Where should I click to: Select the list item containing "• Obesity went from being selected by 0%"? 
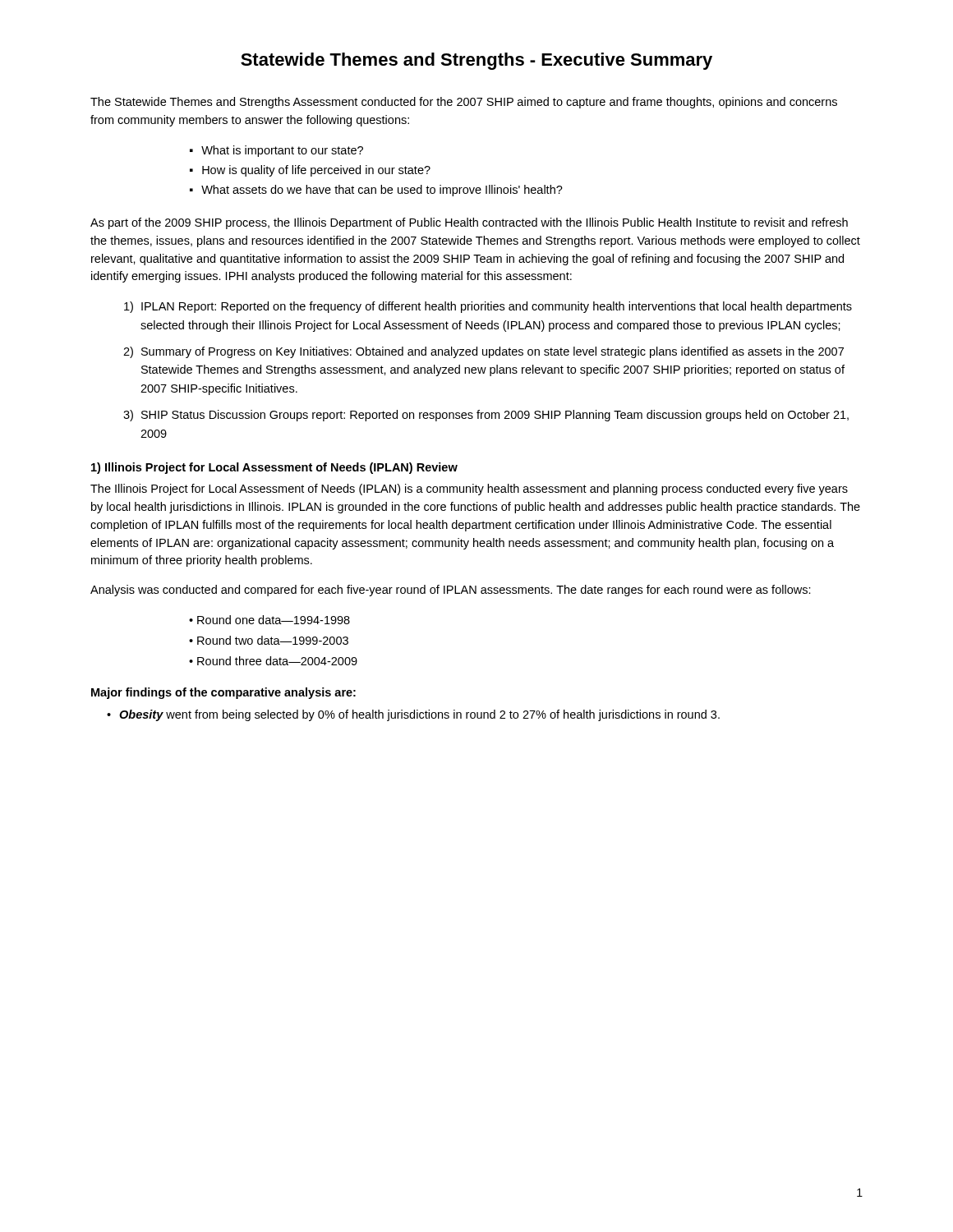414,715
